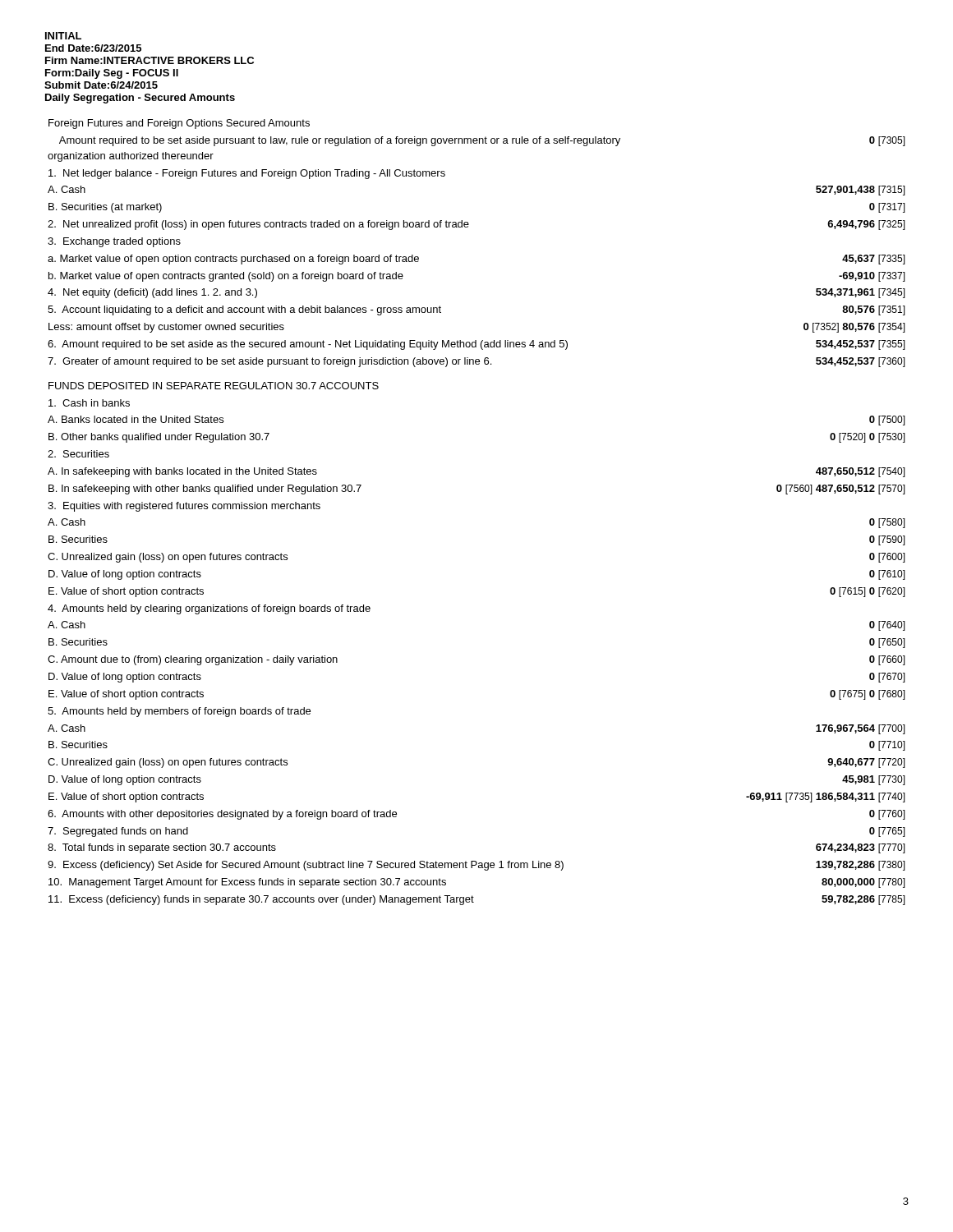Image resolution: width=953 pixels, height=1232 pixels.
Task: Navigate to the region starting "2. Securities"
Action: 79,454
